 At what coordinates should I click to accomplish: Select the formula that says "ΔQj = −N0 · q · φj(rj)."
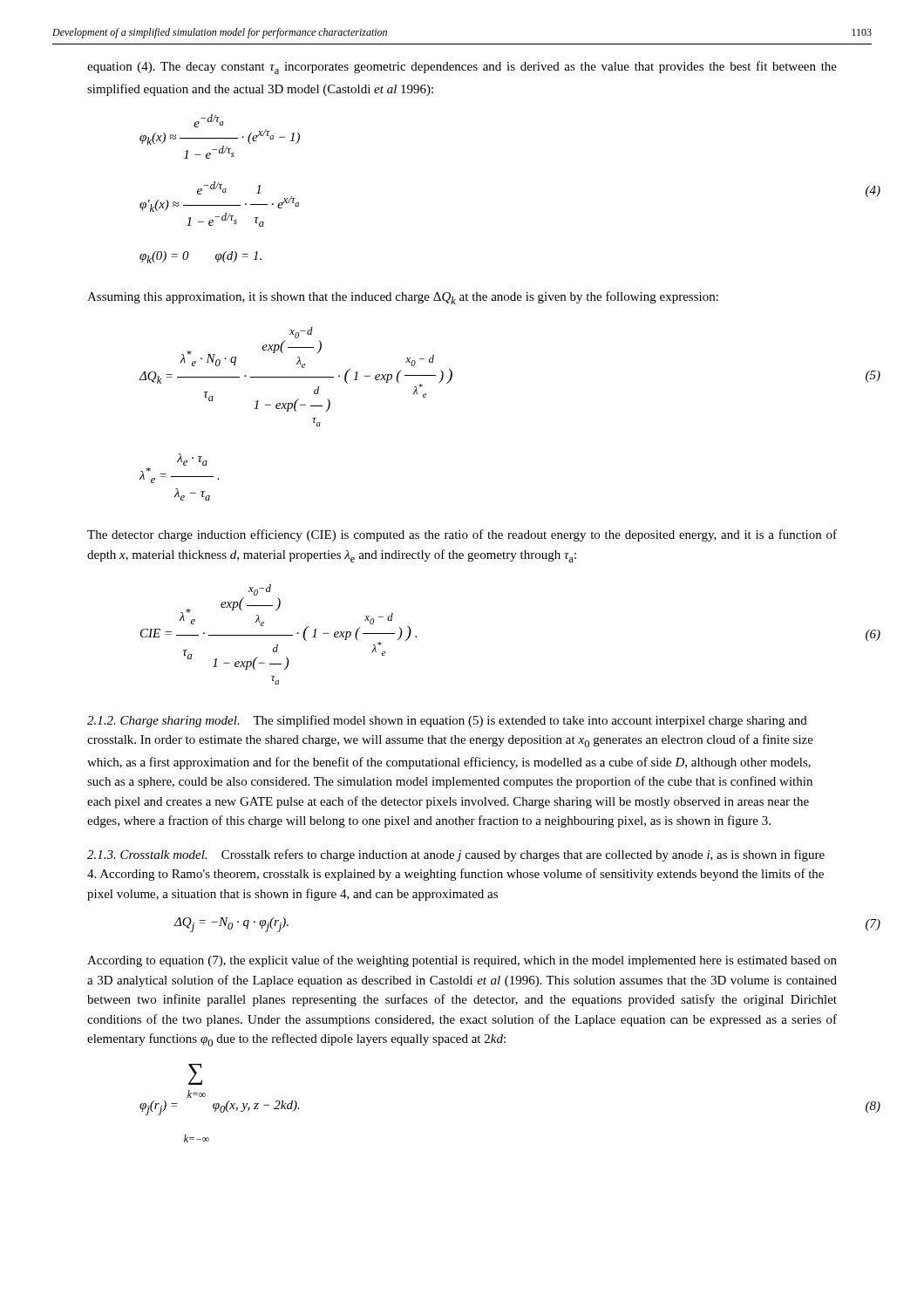tap(231, 925)
